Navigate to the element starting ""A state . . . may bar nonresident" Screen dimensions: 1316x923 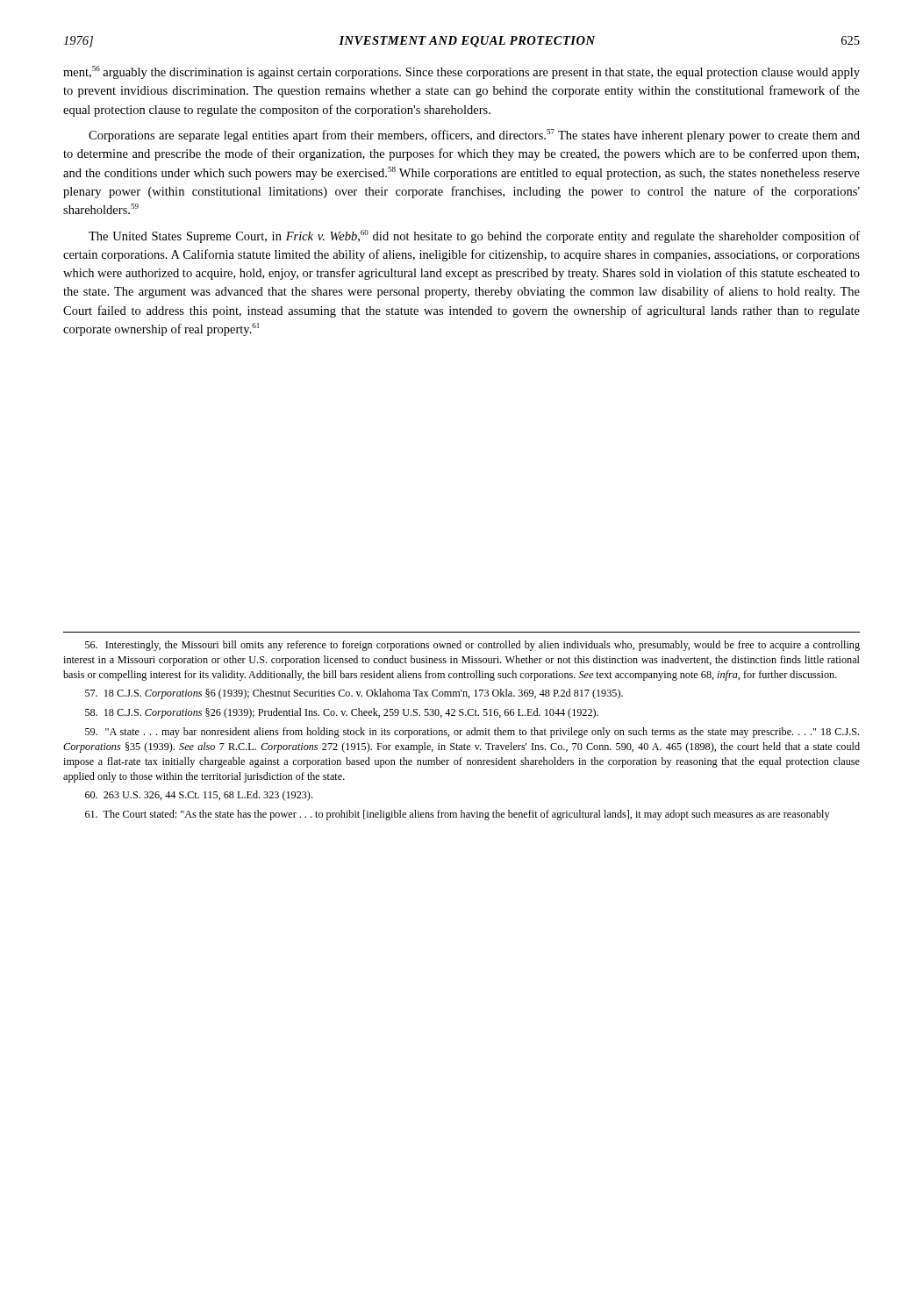(x=462, y=754)
